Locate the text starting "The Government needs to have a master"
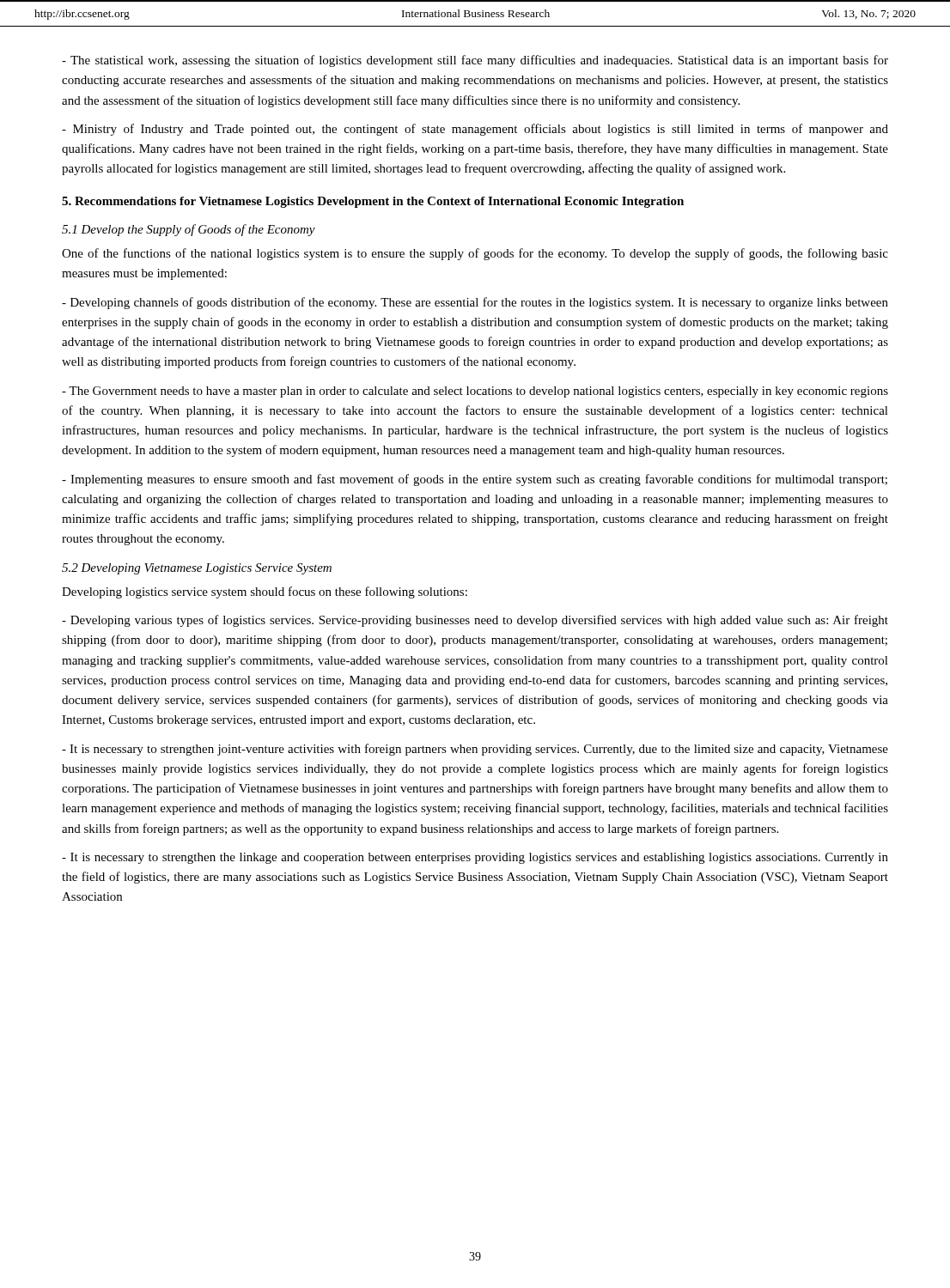The height and width of the screenshot is (1288, 950). coord(475,420)
